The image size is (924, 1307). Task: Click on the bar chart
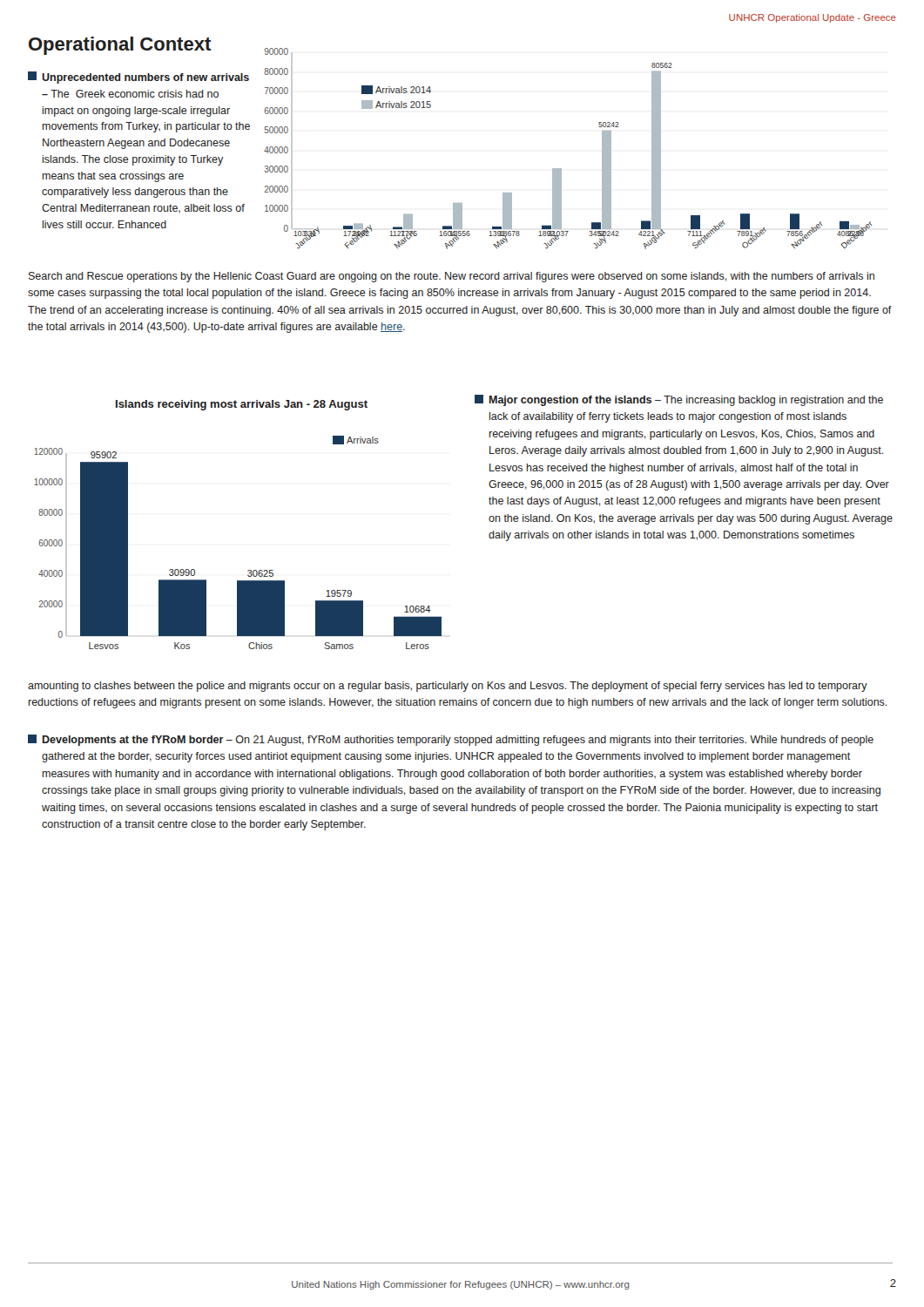(241, 527)
